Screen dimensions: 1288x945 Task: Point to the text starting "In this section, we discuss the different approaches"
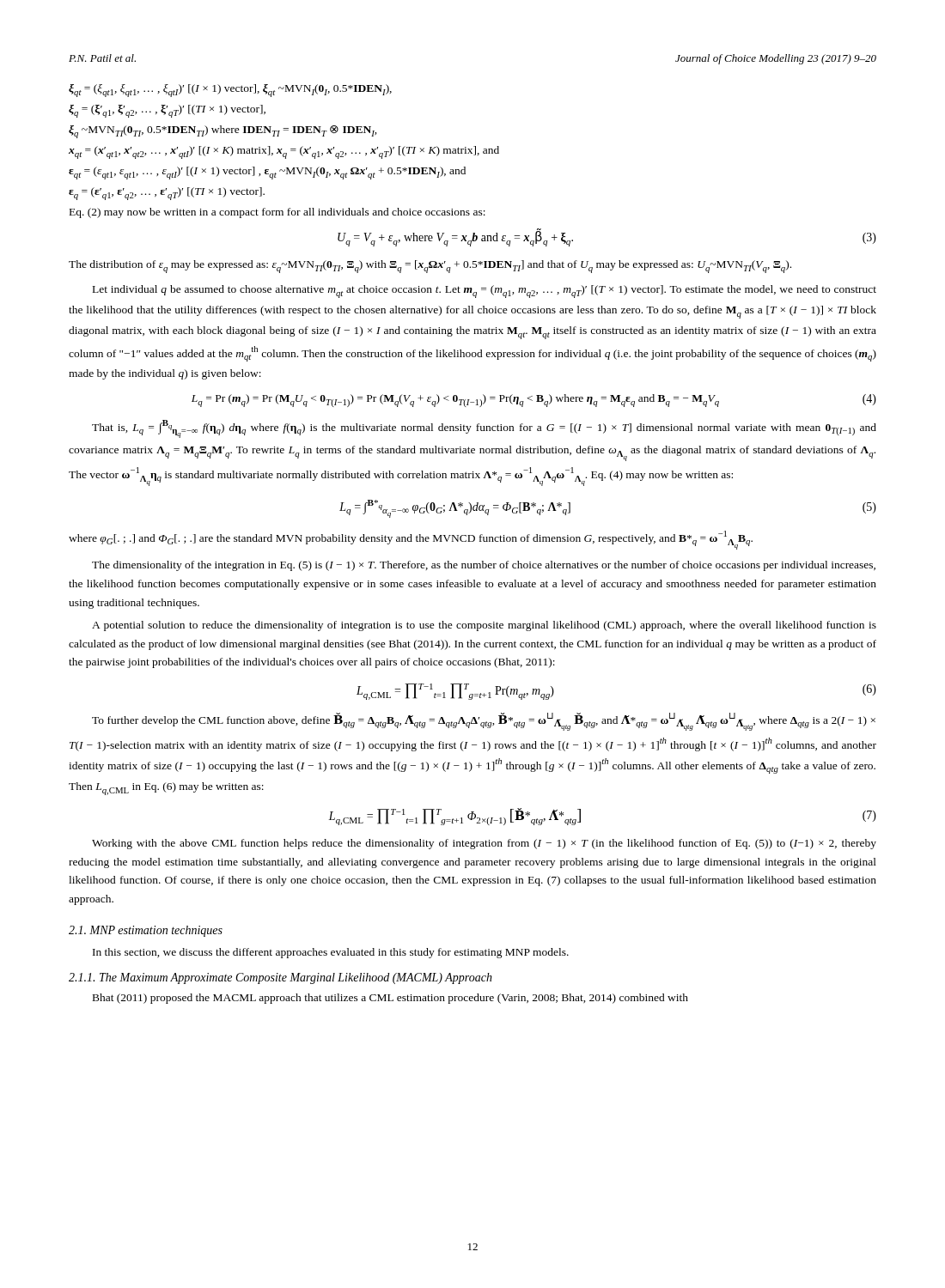click(330, 952)
